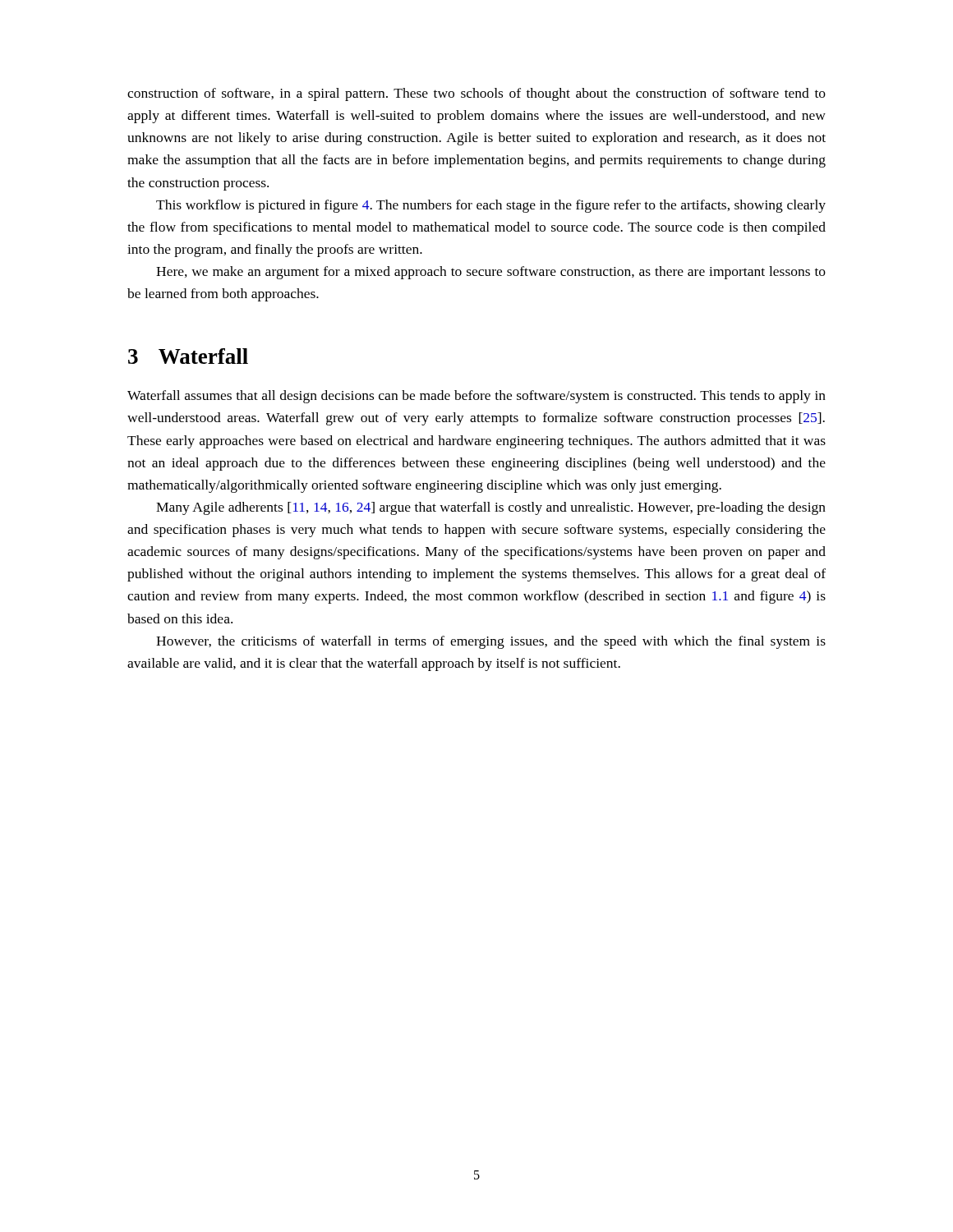953x1232 pixels.
Task: Select the element starting "Waterfall assumes that all design decisions can be"
Action: 476,440
